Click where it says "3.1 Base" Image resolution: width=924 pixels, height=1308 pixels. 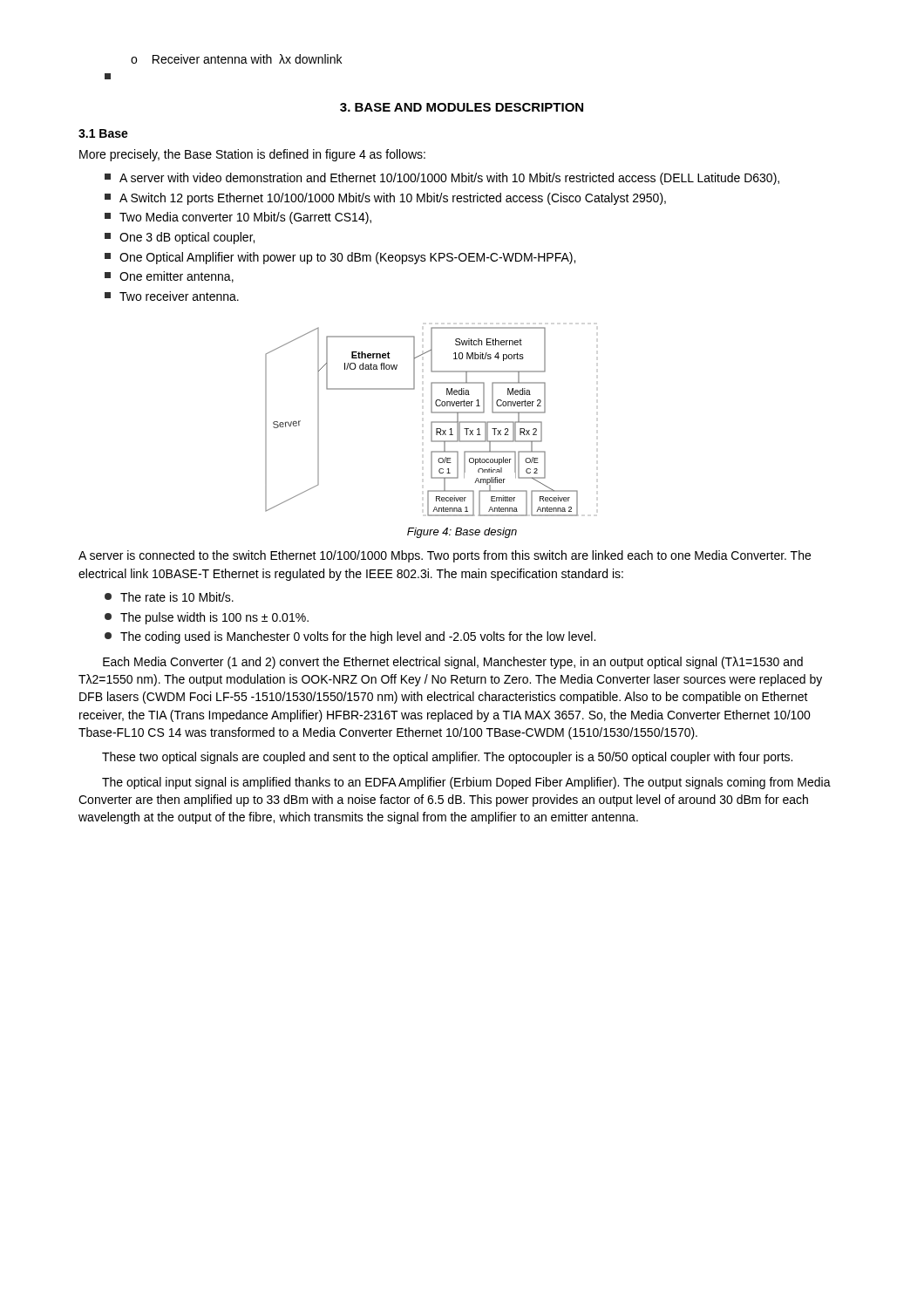[103, 133]
